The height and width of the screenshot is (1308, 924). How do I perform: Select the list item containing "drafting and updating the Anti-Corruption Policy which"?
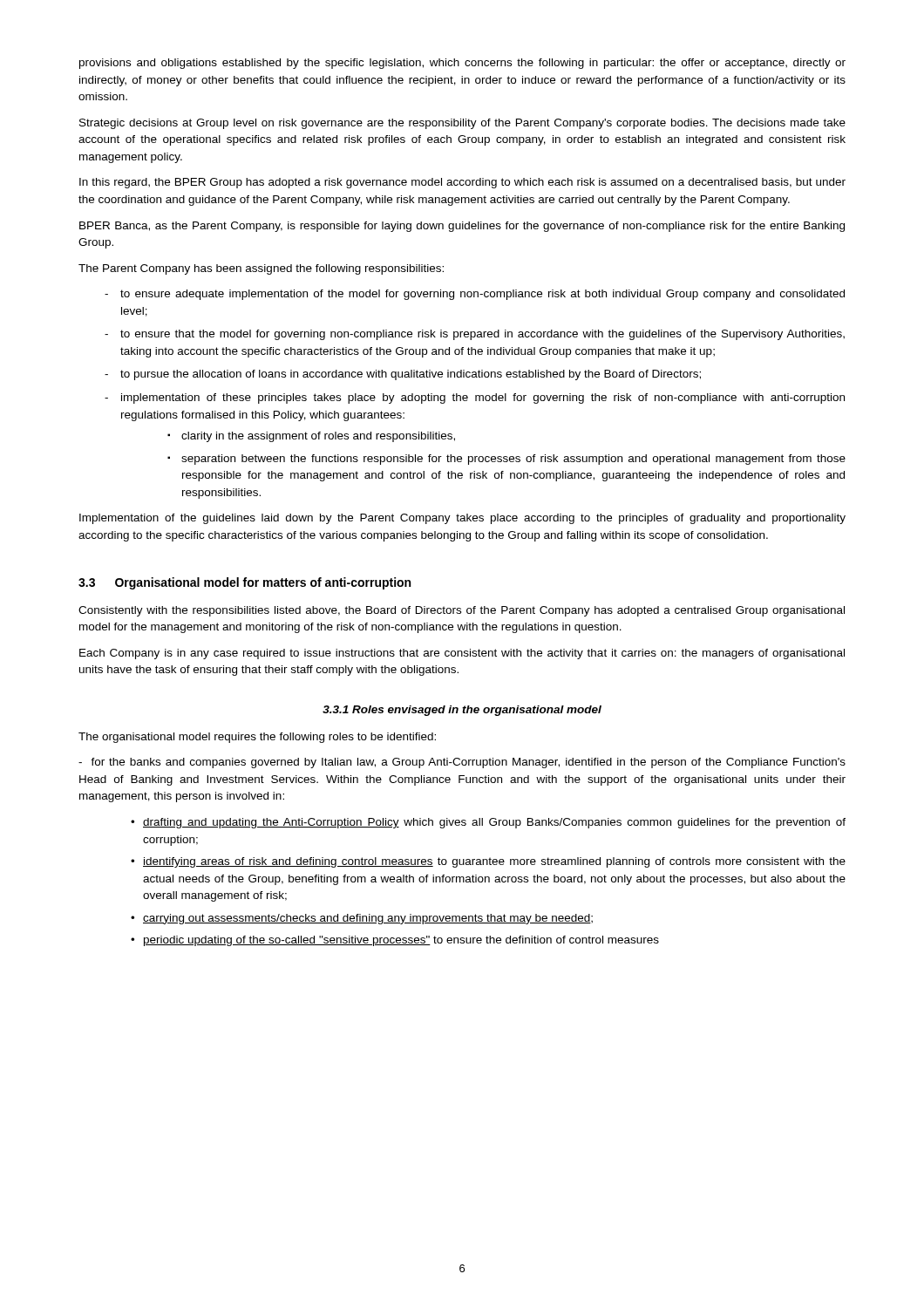coord(494,830)
